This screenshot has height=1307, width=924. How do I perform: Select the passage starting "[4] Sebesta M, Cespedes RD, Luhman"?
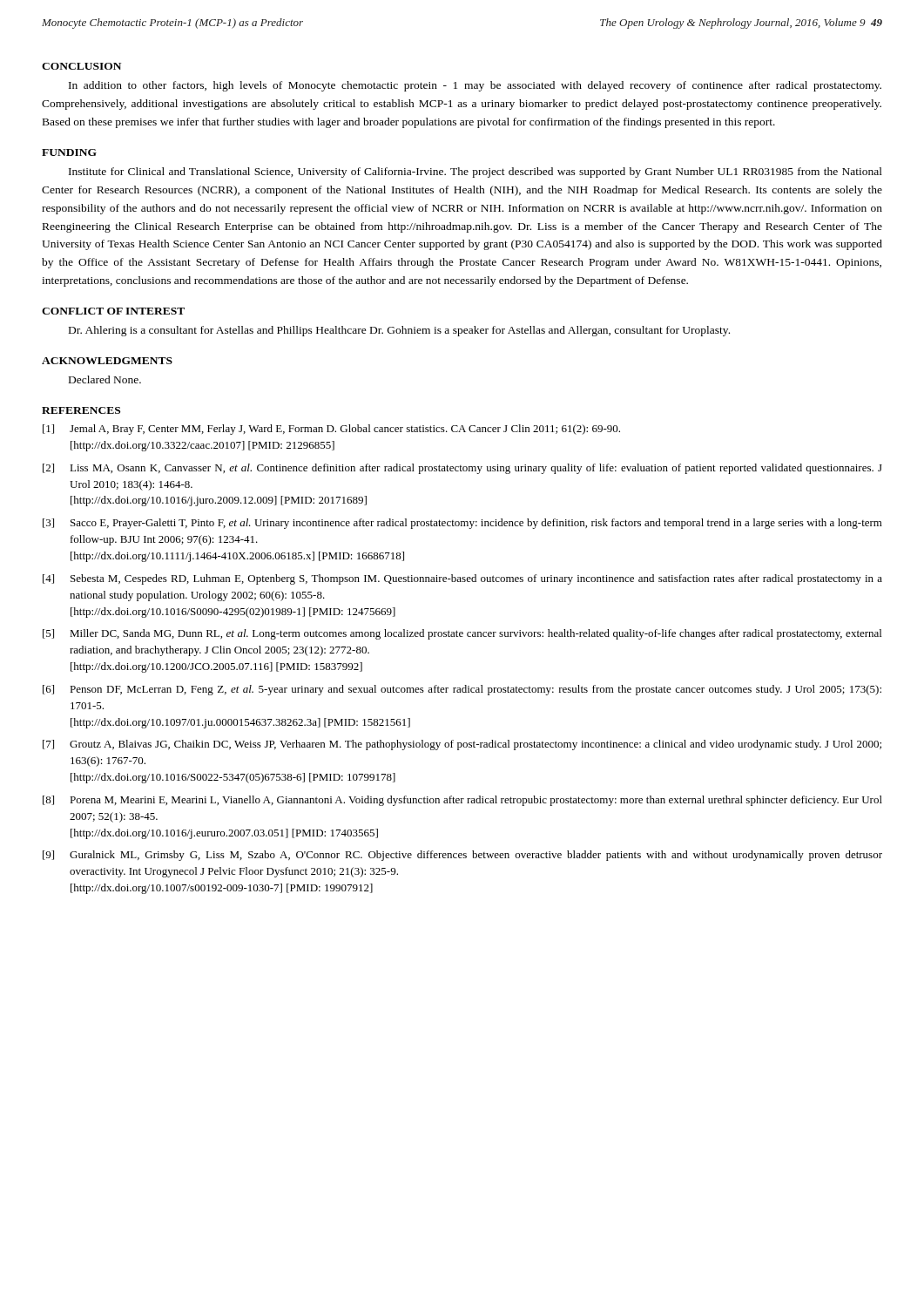click(x=462, y=579)
